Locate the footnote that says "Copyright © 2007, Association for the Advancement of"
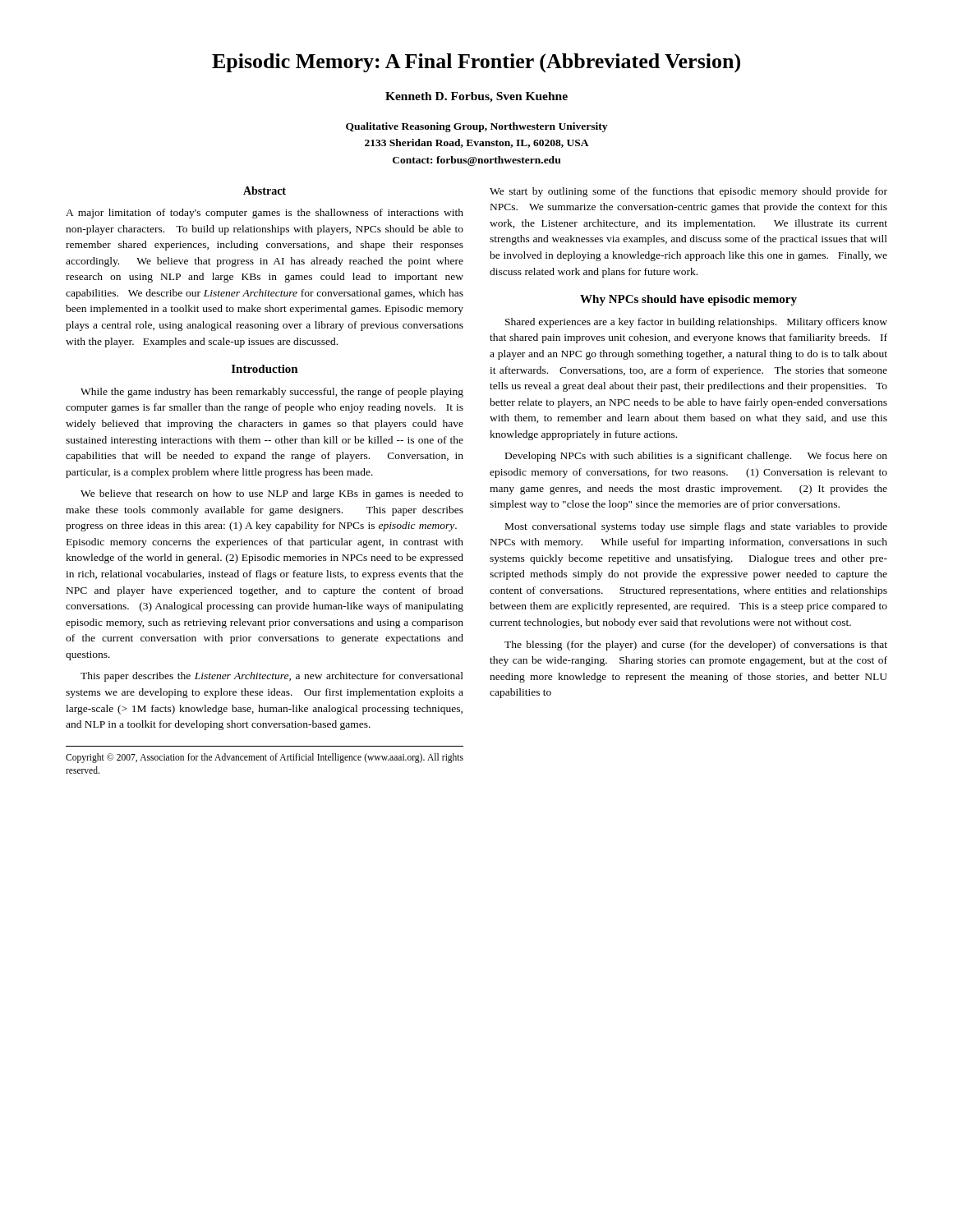This screenshot has height=1232, width=953. click(265, 764)
